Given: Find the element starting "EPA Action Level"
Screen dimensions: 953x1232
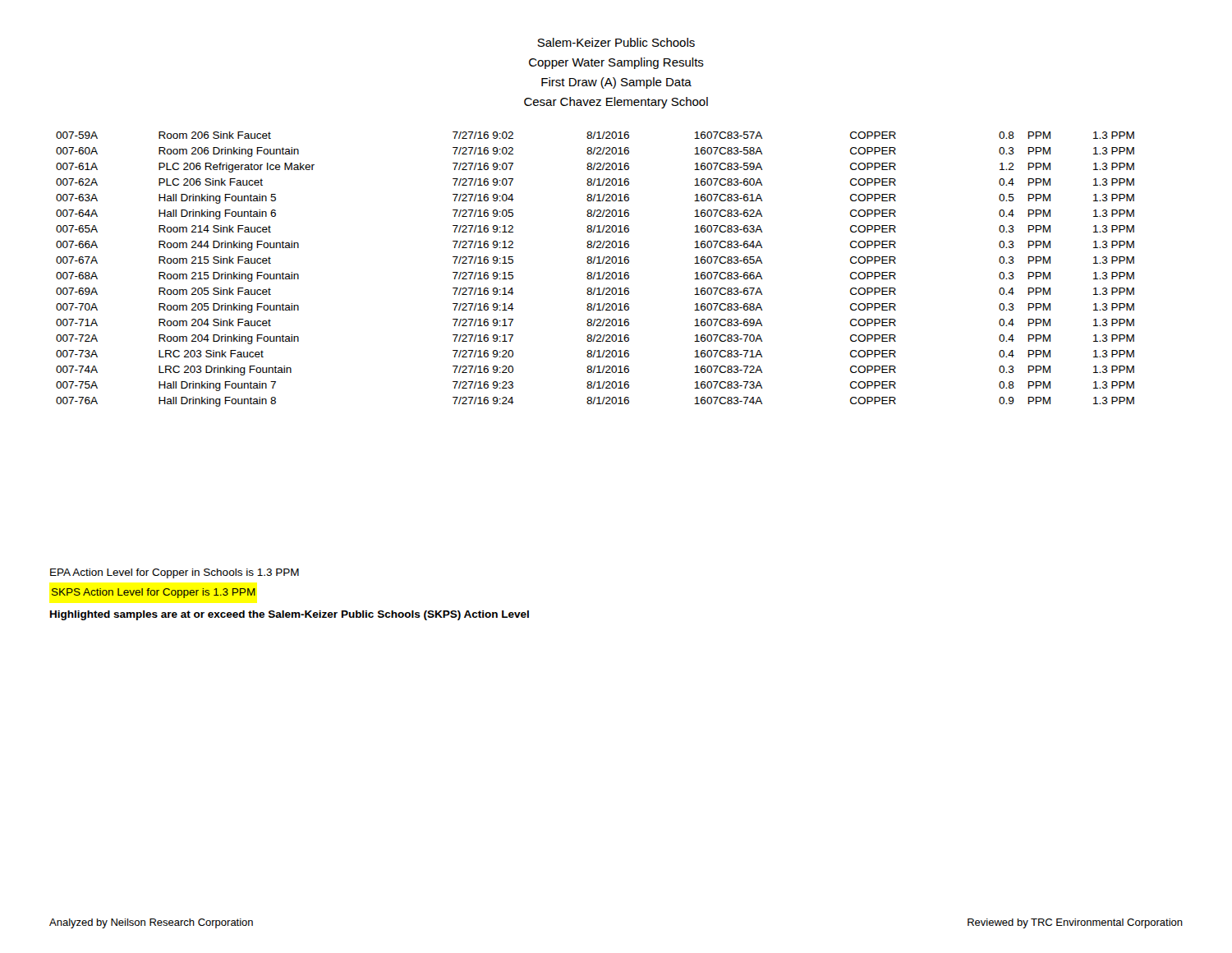Looking at the screenshot, I should (174, 572).
